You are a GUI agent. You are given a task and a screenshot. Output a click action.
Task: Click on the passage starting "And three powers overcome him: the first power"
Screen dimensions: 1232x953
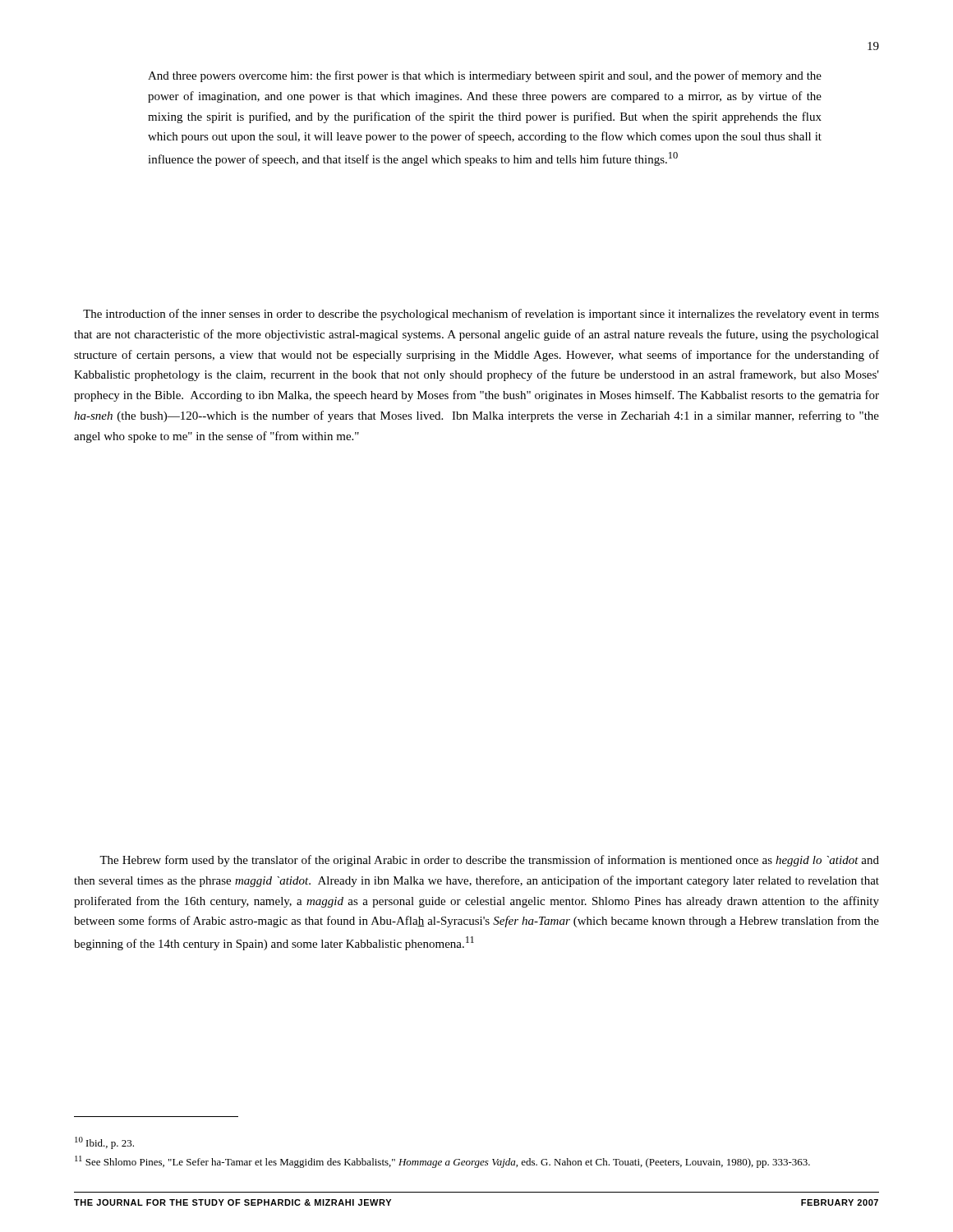coord(485,117)
